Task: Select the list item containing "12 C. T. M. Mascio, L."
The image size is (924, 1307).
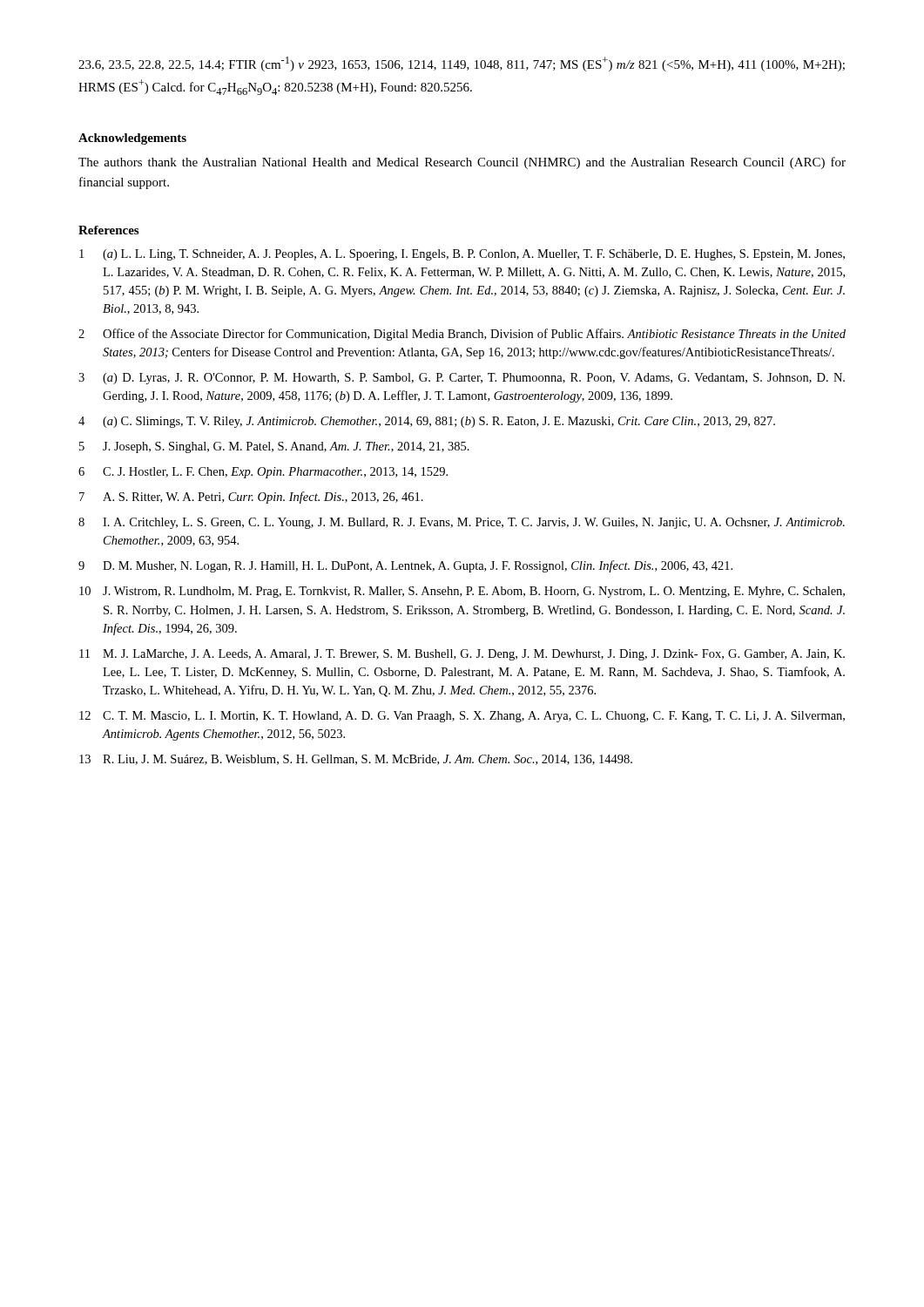Action: (462, 725)
